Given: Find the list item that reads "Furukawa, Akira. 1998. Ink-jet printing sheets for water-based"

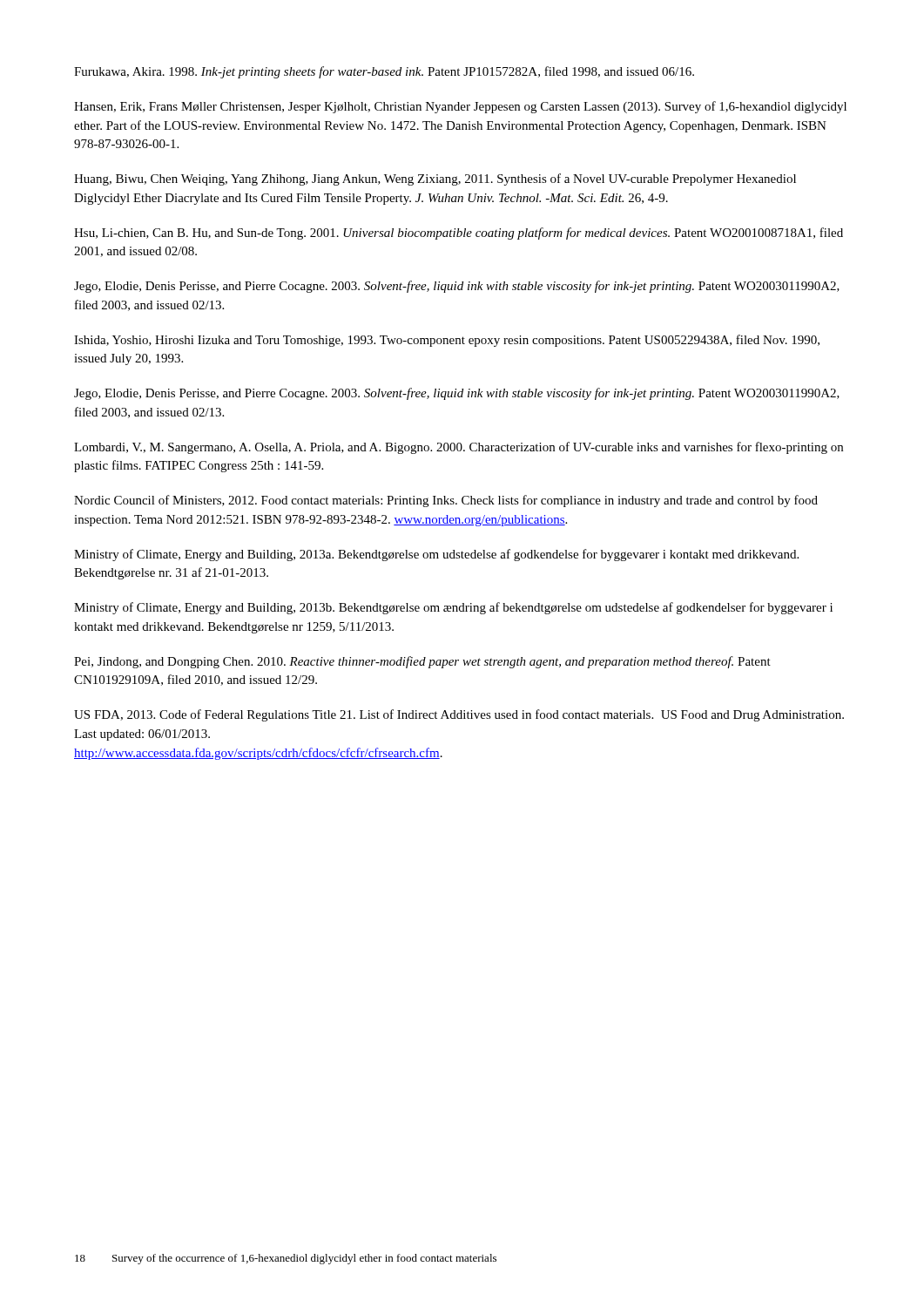Looking at the screenshot, I should pyautogui.click(x=384, y=71).
